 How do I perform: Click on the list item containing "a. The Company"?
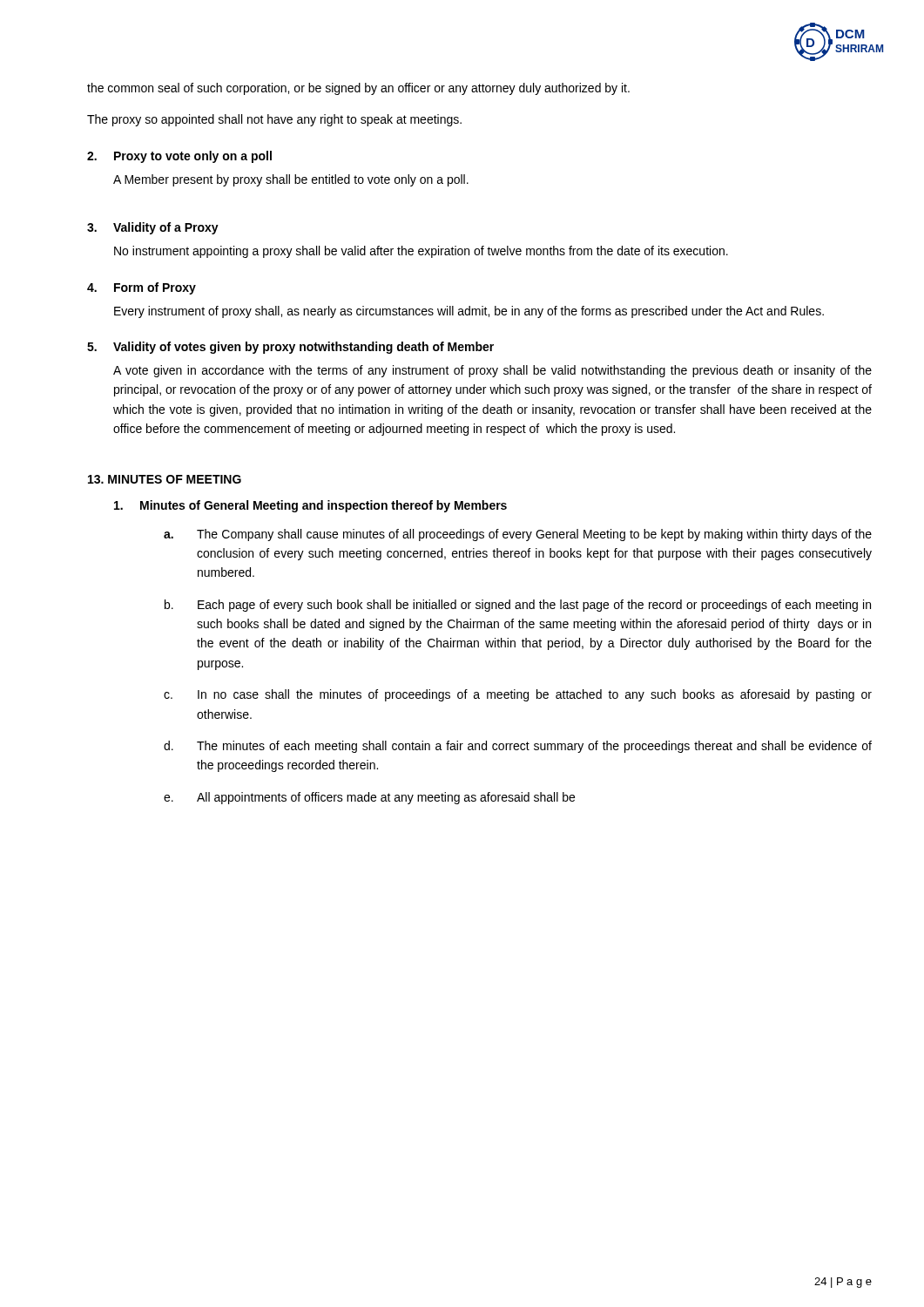click(518, 553)
